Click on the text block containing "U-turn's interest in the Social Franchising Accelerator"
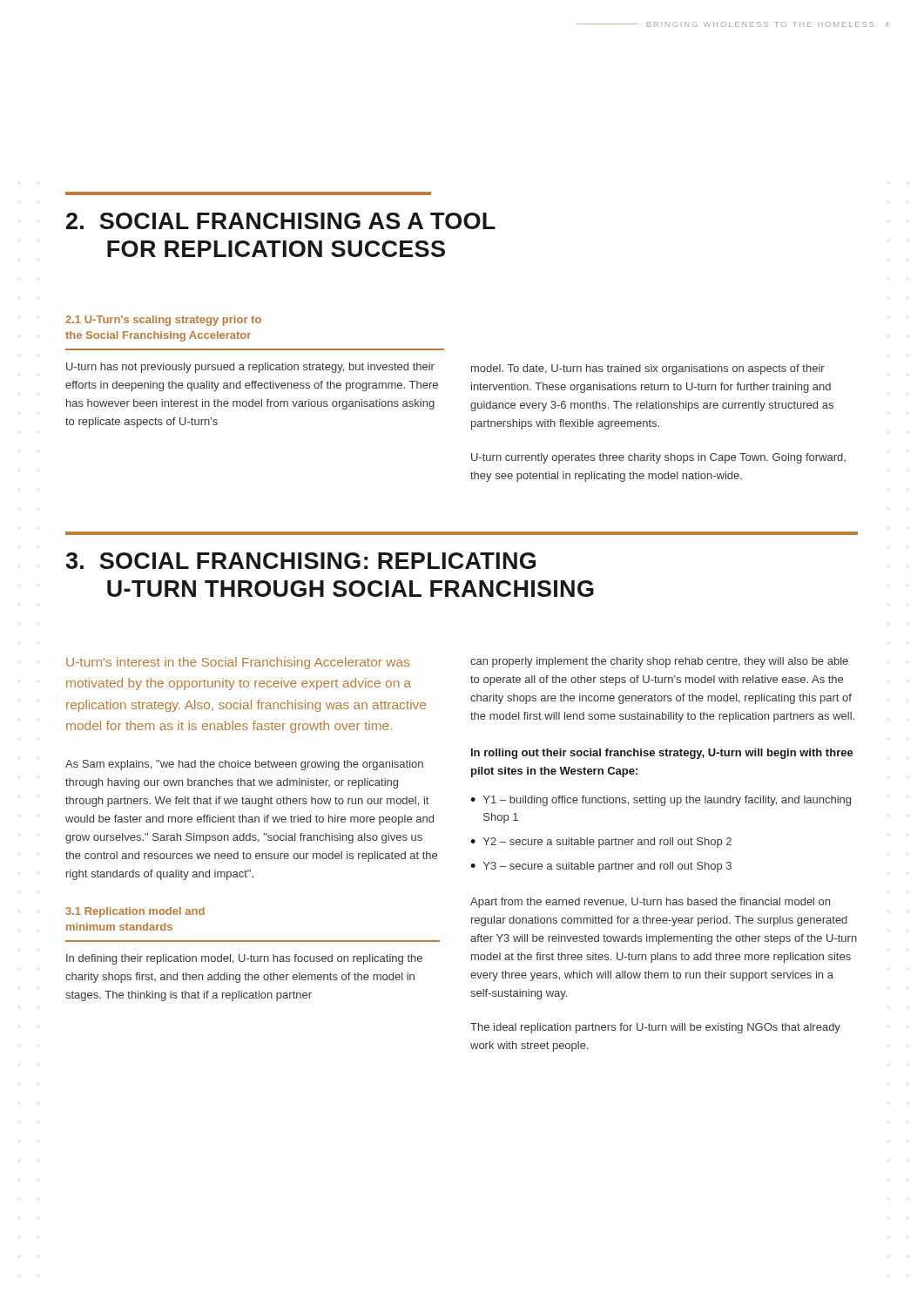Screen dimensions: 1307x924 (246, 694)
